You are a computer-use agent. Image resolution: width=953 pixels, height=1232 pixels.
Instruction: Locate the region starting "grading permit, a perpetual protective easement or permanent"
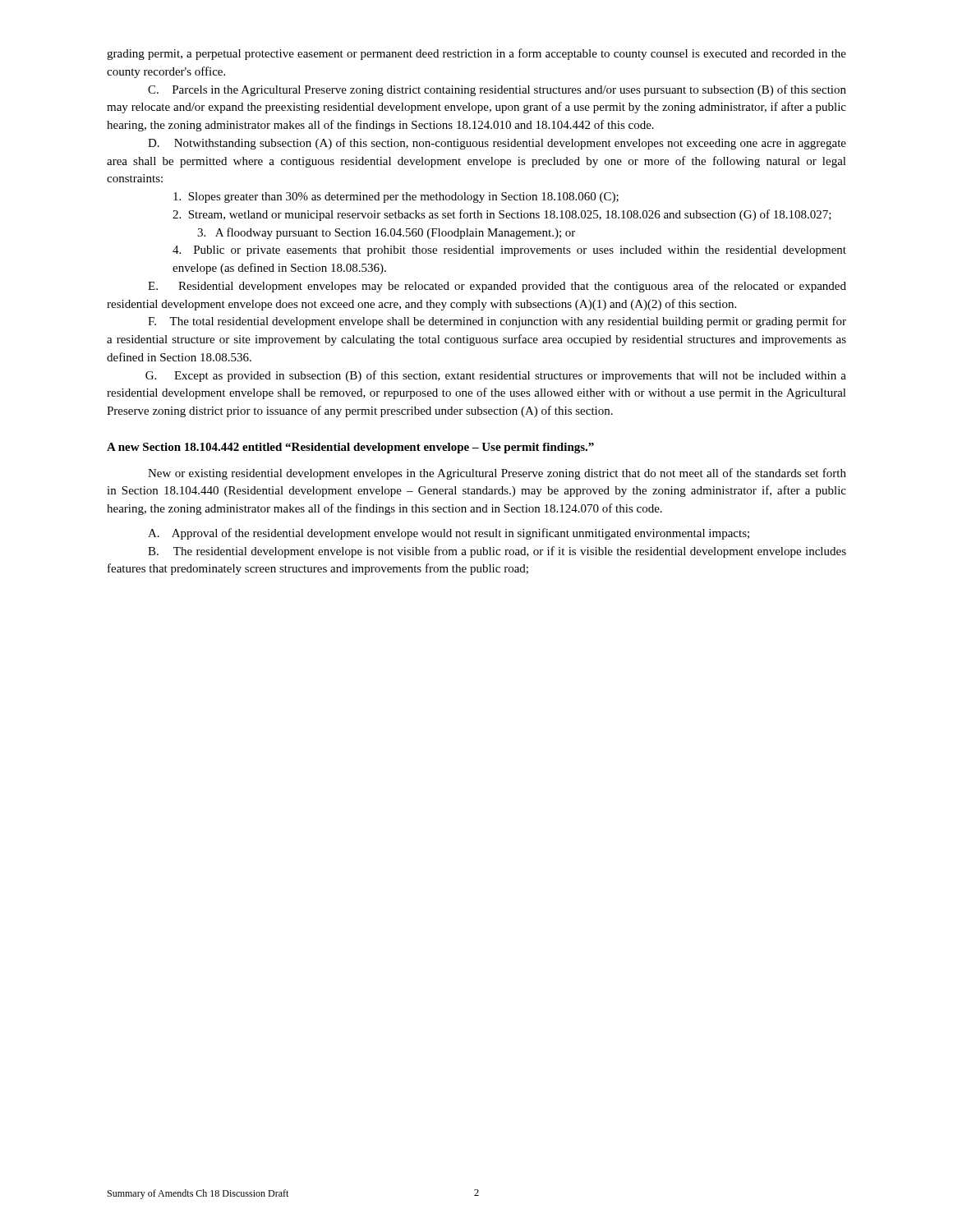(x=476, y=63)
